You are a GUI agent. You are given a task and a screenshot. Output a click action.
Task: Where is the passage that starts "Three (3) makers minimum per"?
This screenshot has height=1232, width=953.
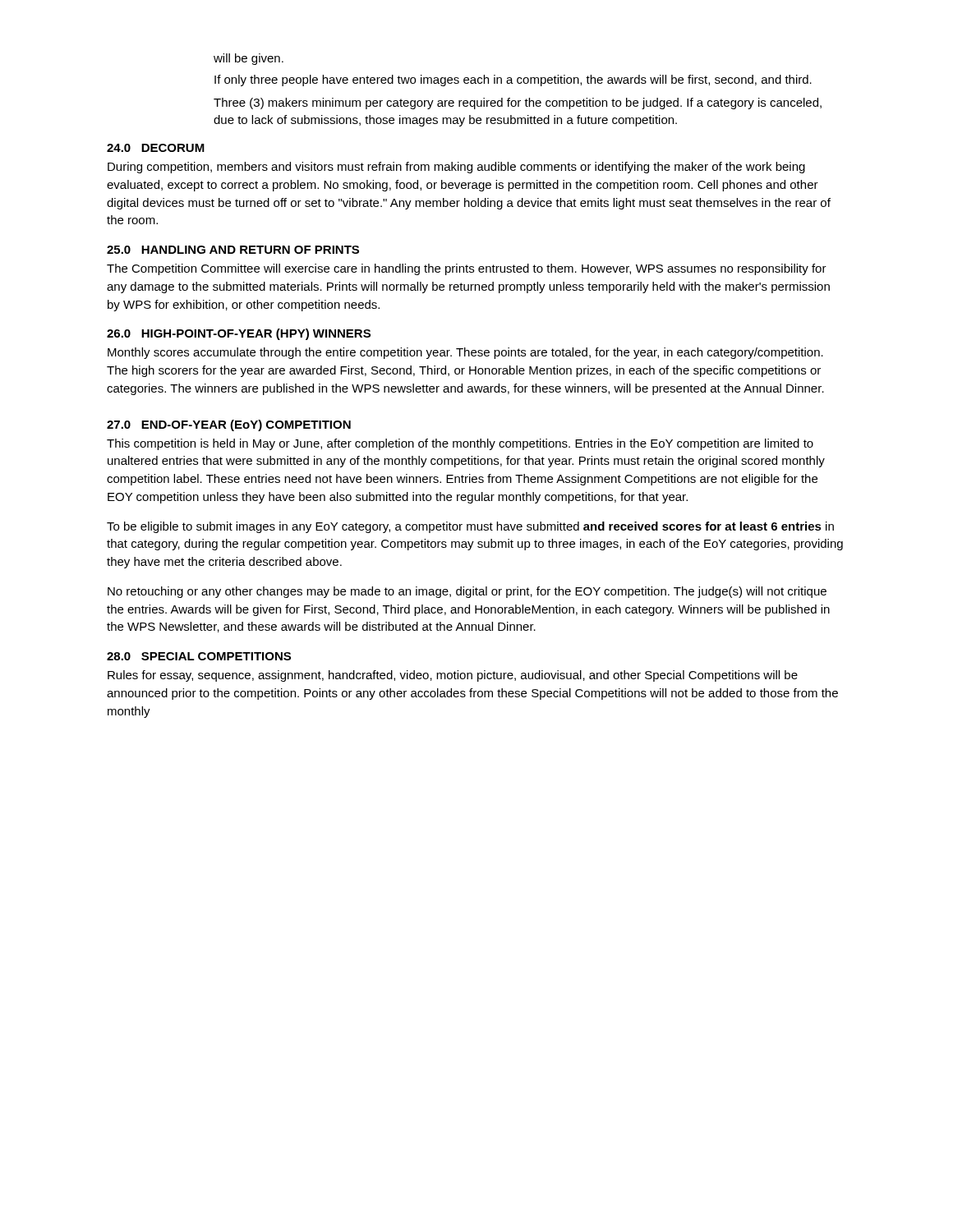click(530, 111)
